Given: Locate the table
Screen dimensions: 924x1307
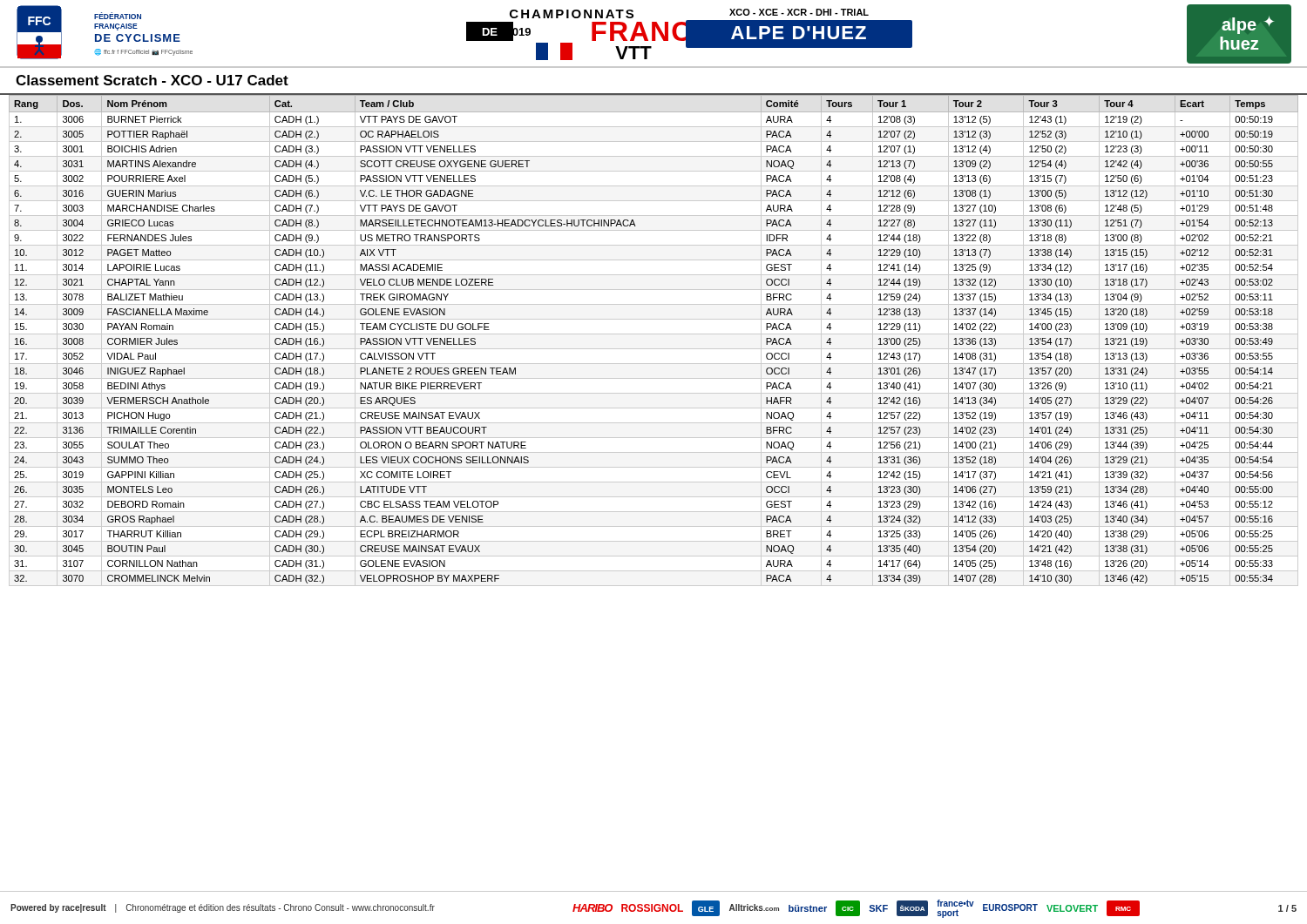Looking at the screenshot, I should pyautogui.click(x=654, y=340).
